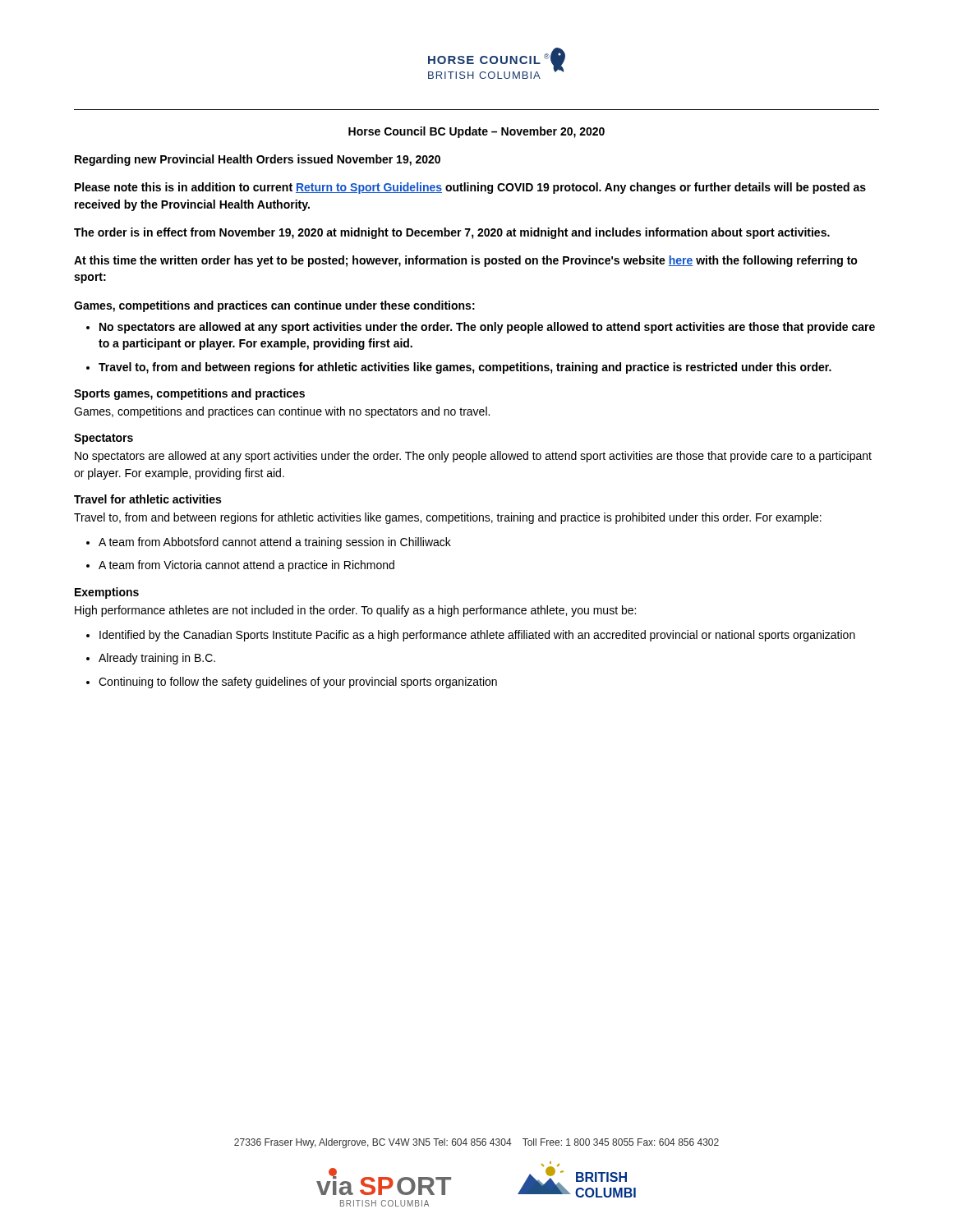Screen dimensions: 1232x953
Task: Find the text block that says "The order is in effect"
Action: [452, 232]
